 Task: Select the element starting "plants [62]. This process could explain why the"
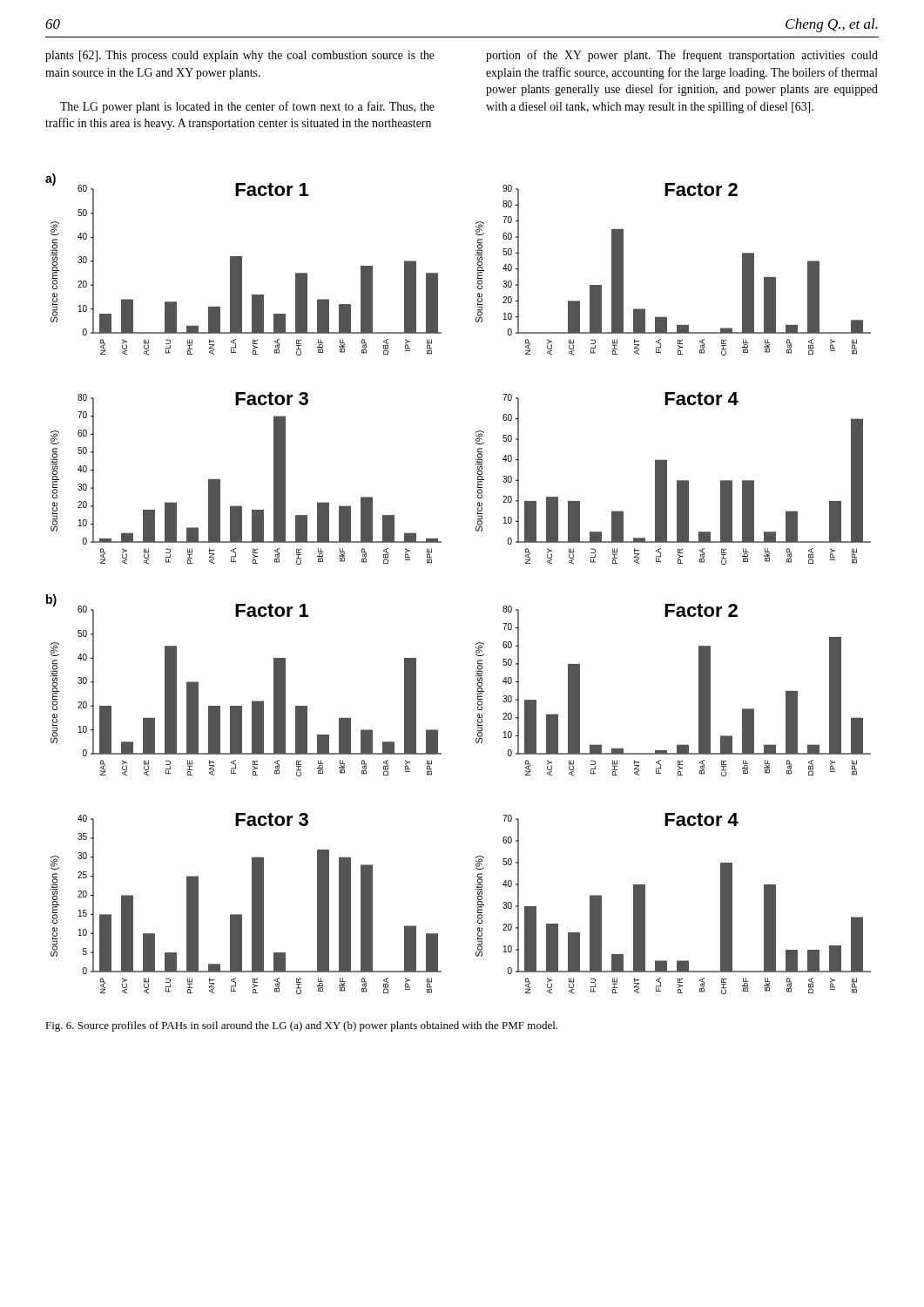click(240, 56)
